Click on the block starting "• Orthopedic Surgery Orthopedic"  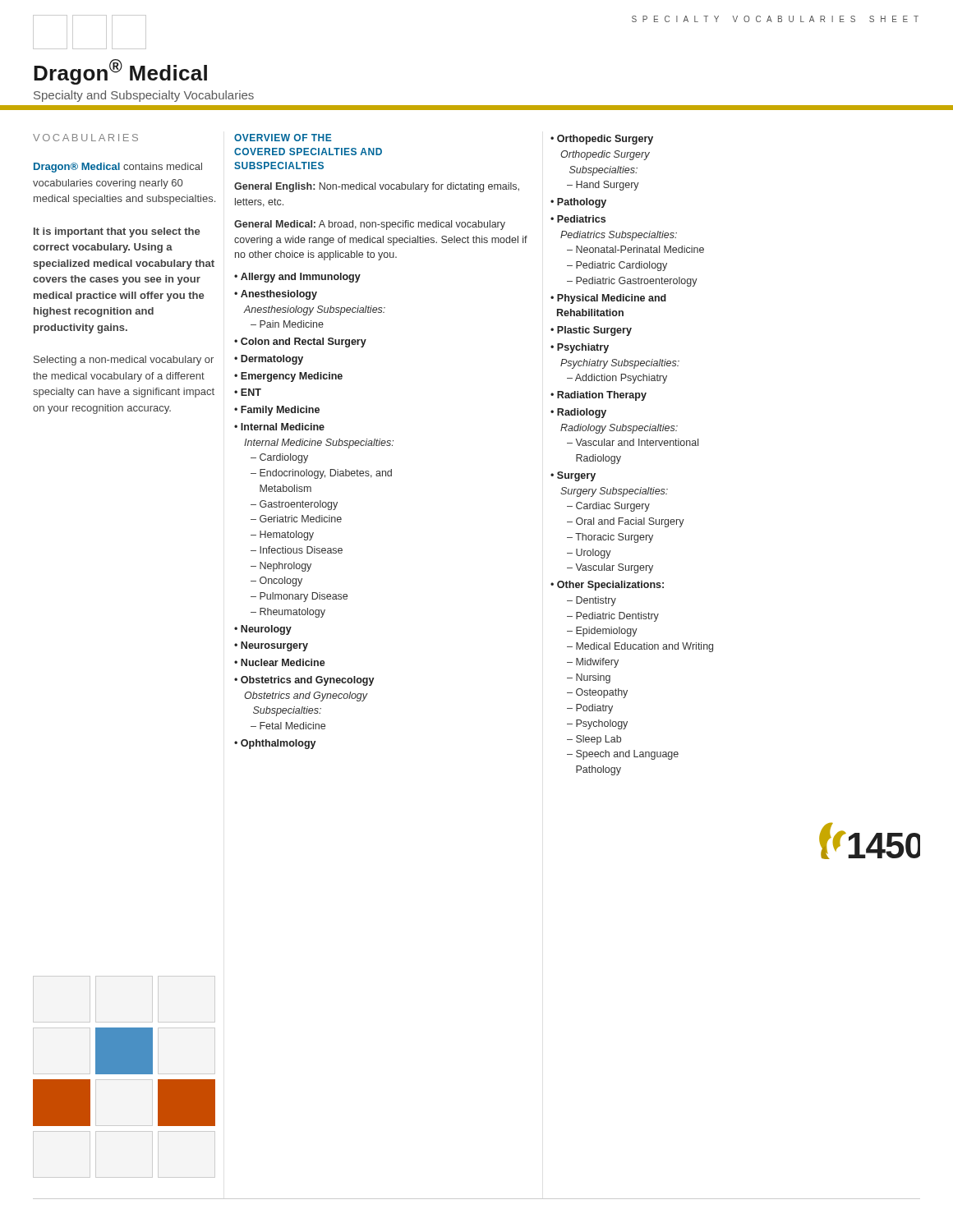click(602, 140)
